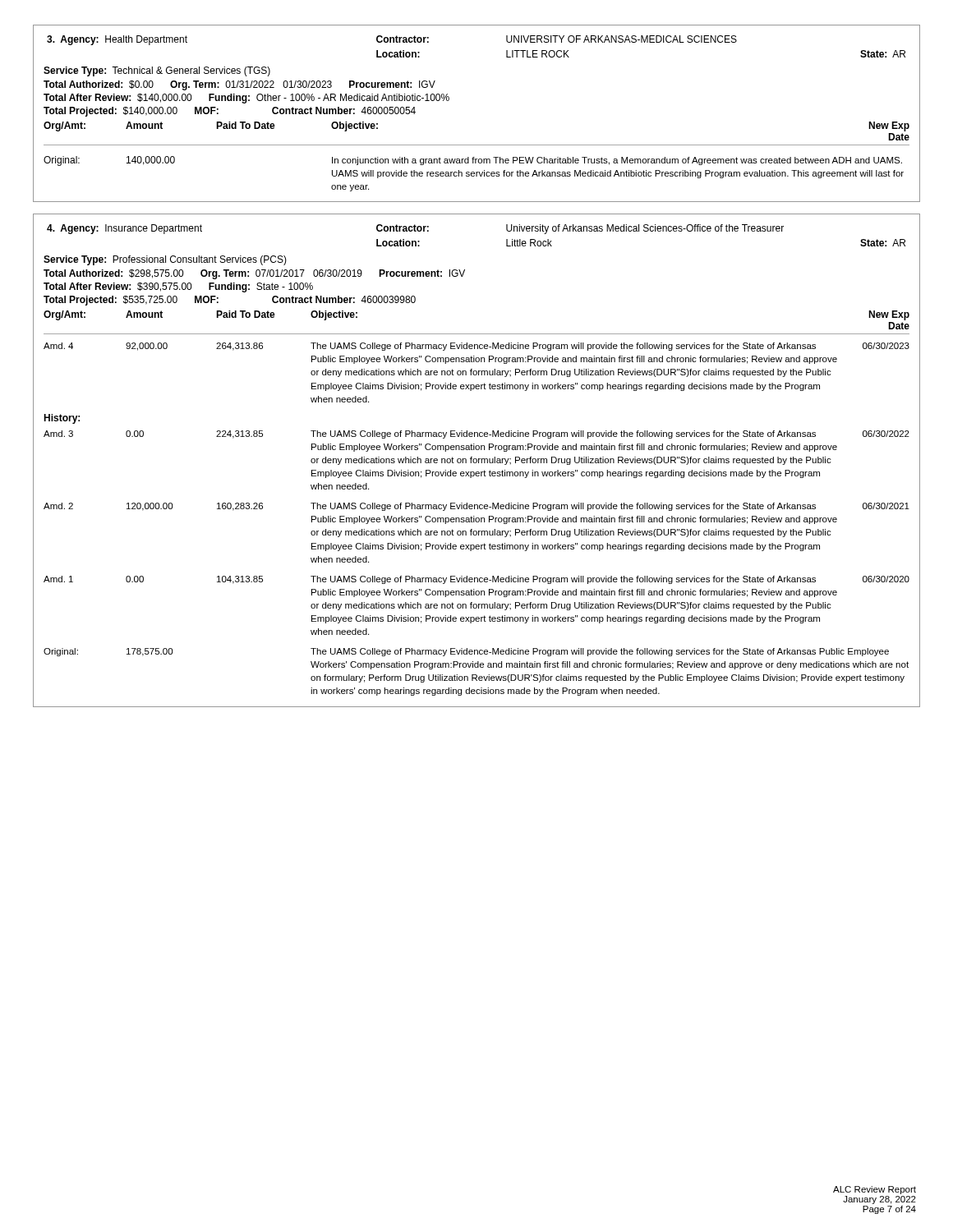Click on the text starting "Service Type: Technical"
The width and height of the screenshot is (953, 1232).
tap(157, 71)
